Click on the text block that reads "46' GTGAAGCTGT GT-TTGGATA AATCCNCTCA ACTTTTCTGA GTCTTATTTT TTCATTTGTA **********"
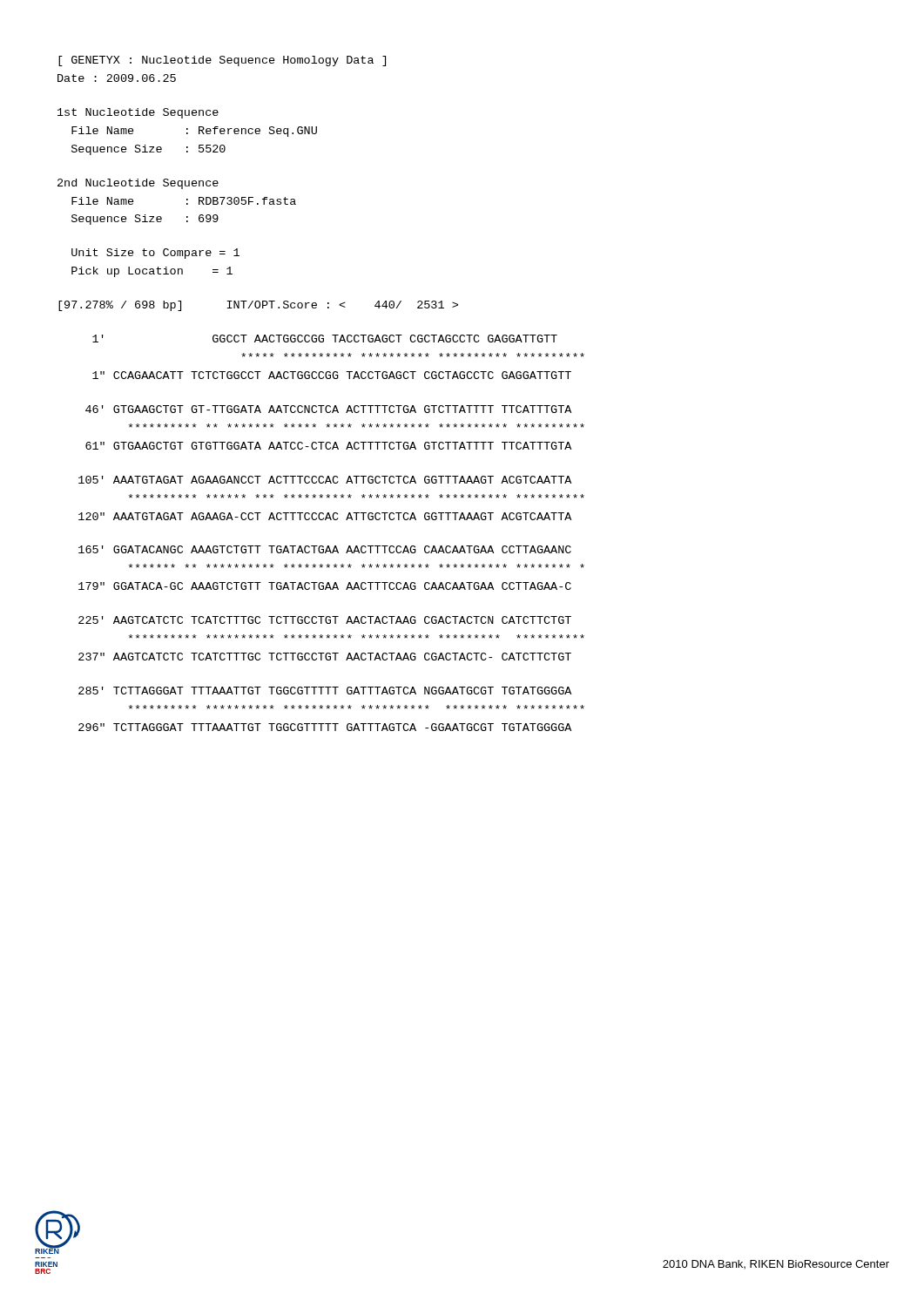 (x=321, y=428)
